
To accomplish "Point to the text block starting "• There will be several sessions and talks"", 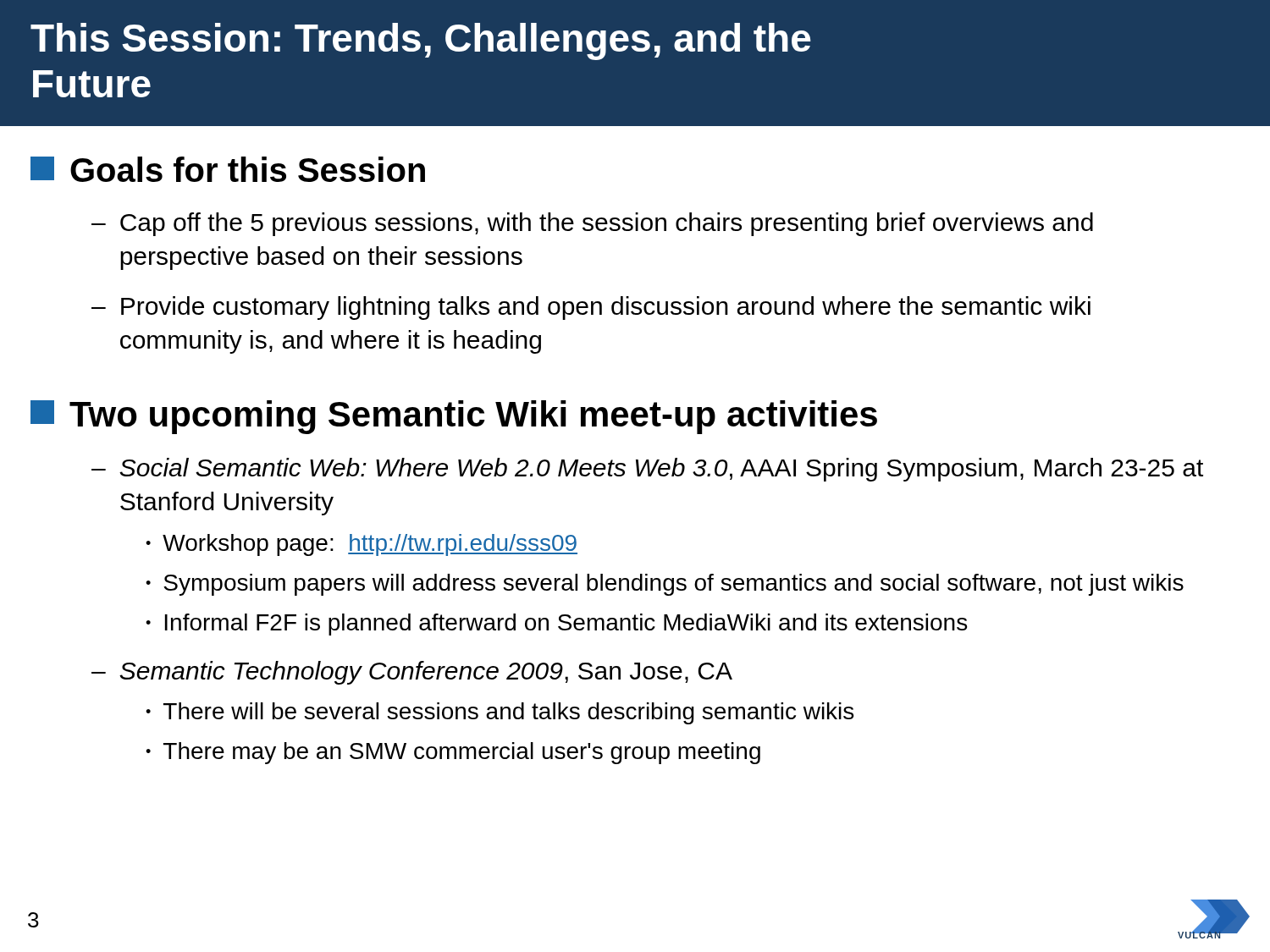I will [x=500, y=712].
